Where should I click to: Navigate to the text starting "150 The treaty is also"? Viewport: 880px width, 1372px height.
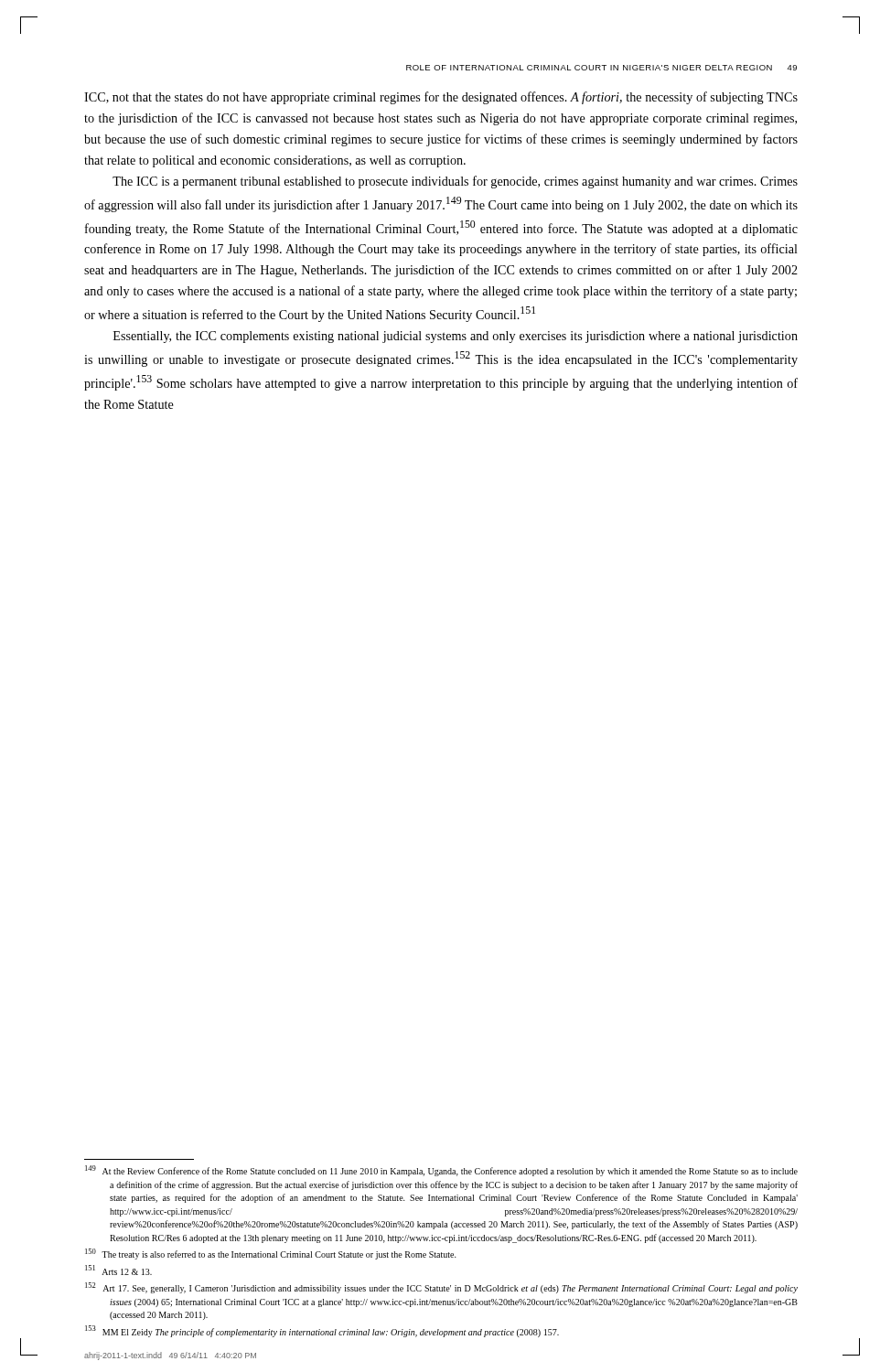pyautogui.click(x=270, y=1254)
